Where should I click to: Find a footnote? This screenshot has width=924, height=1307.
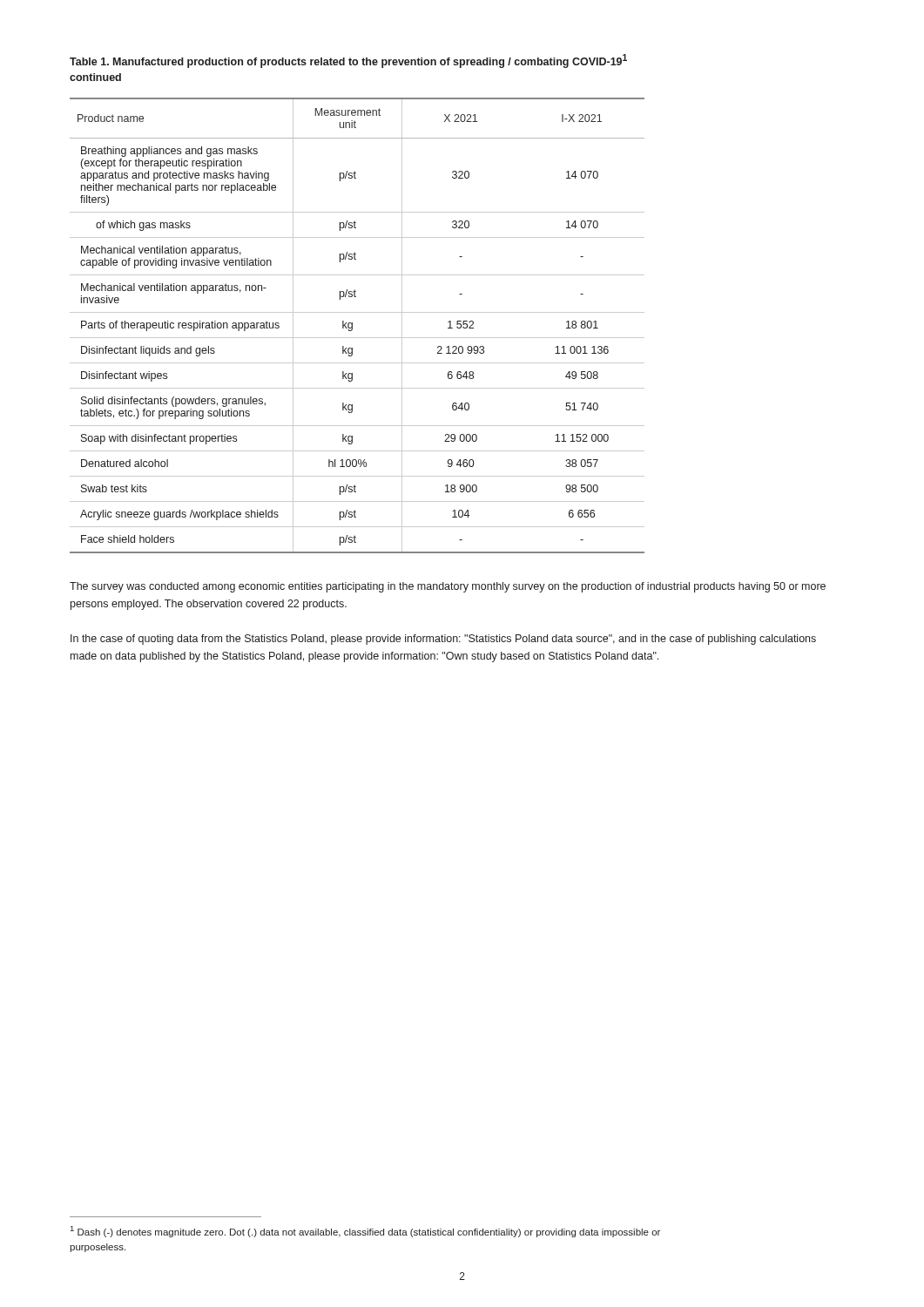[365, 1237]
